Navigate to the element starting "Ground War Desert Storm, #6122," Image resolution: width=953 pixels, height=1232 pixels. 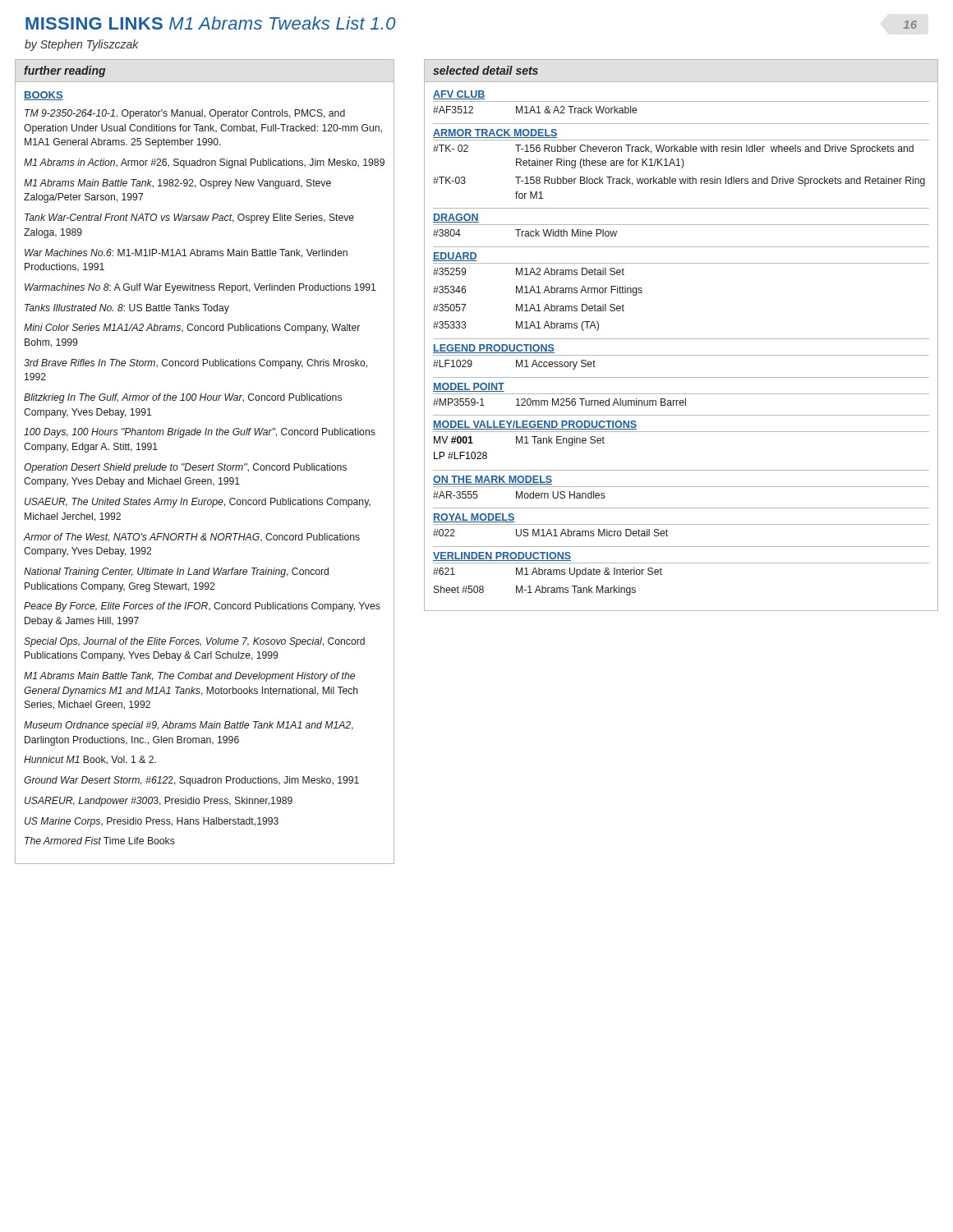point(192,780)
